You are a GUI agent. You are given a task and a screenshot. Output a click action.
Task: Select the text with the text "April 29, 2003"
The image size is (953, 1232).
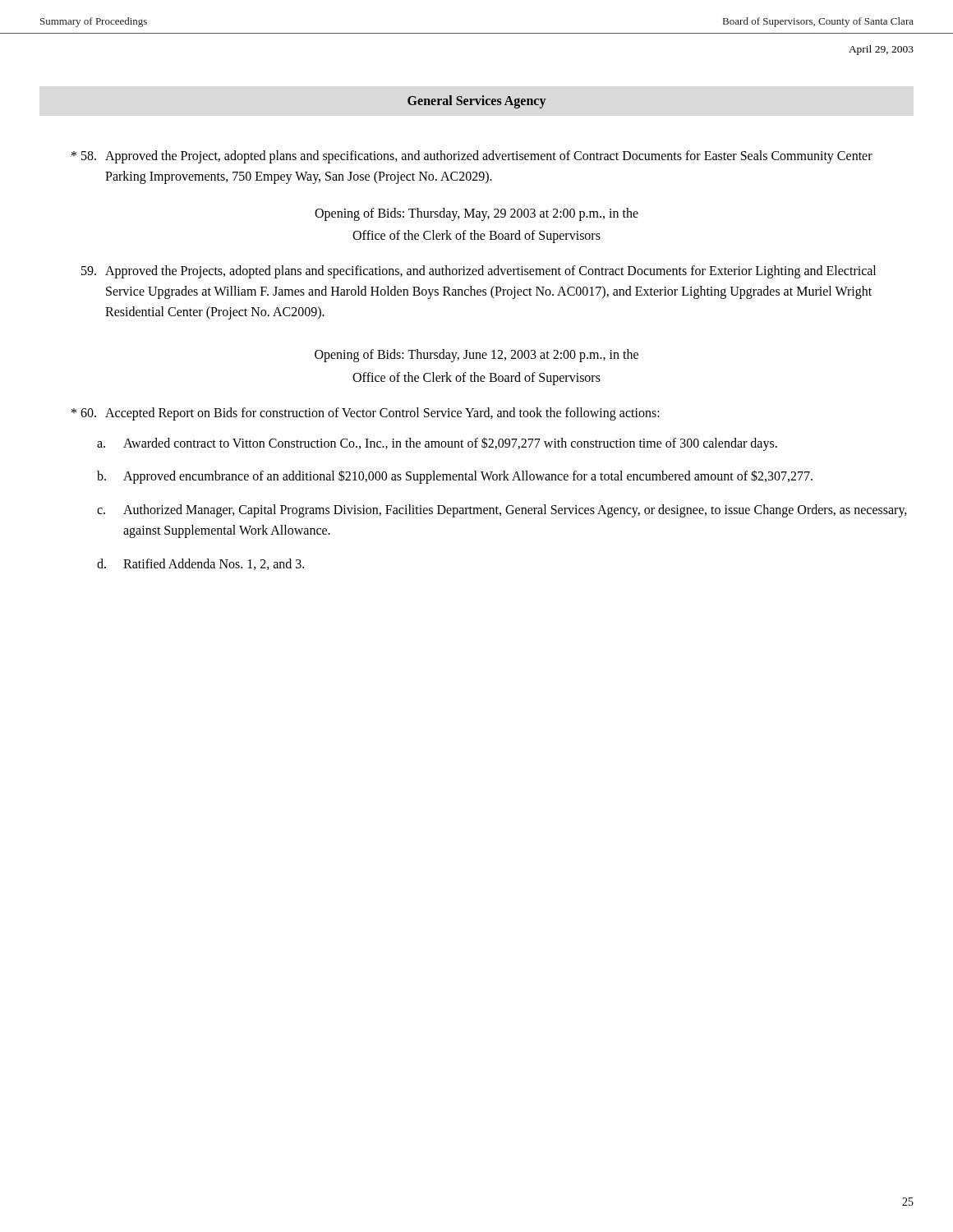click(x=881, y=49)
